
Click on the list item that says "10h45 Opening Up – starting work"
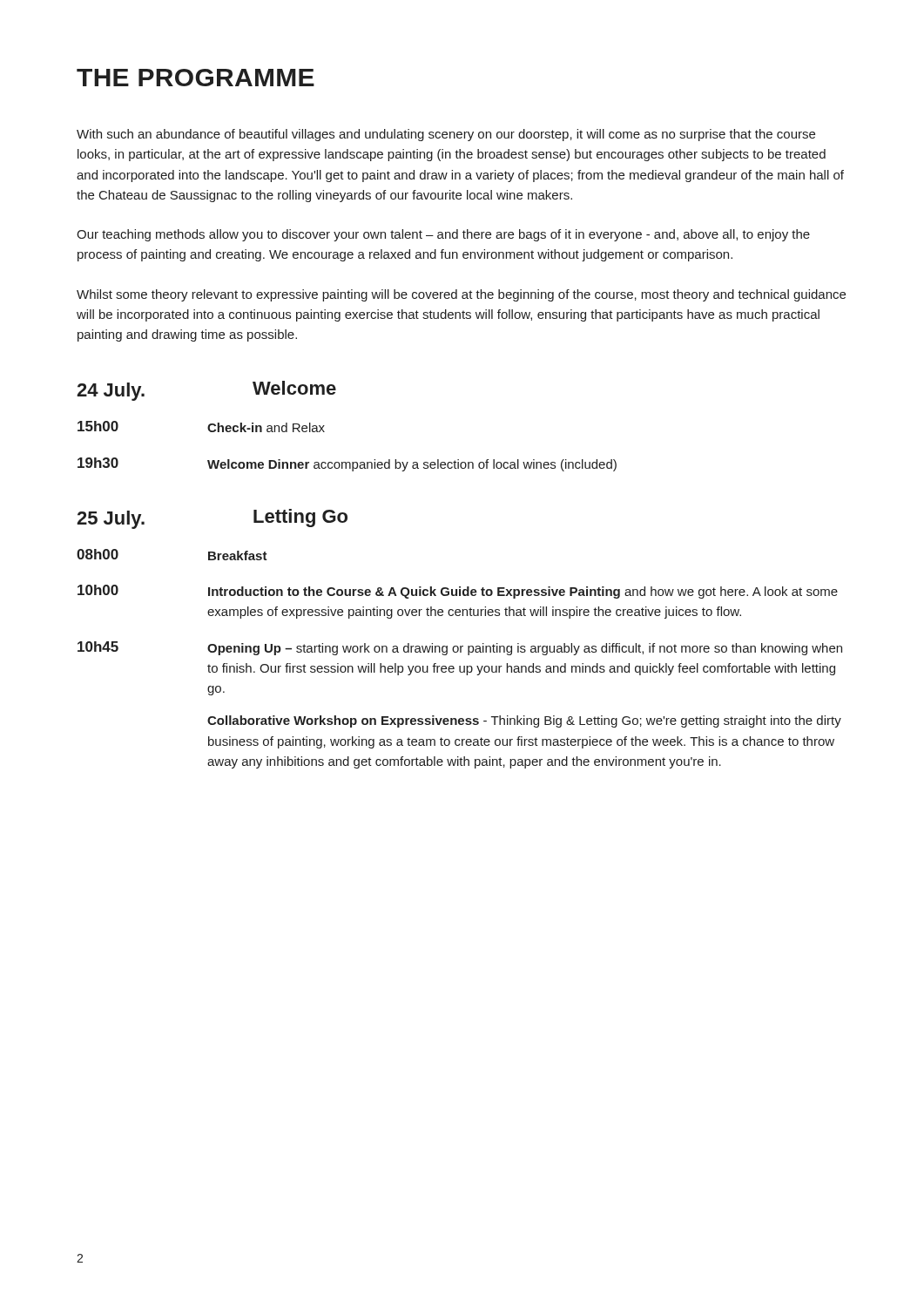[x=460, y=648]
